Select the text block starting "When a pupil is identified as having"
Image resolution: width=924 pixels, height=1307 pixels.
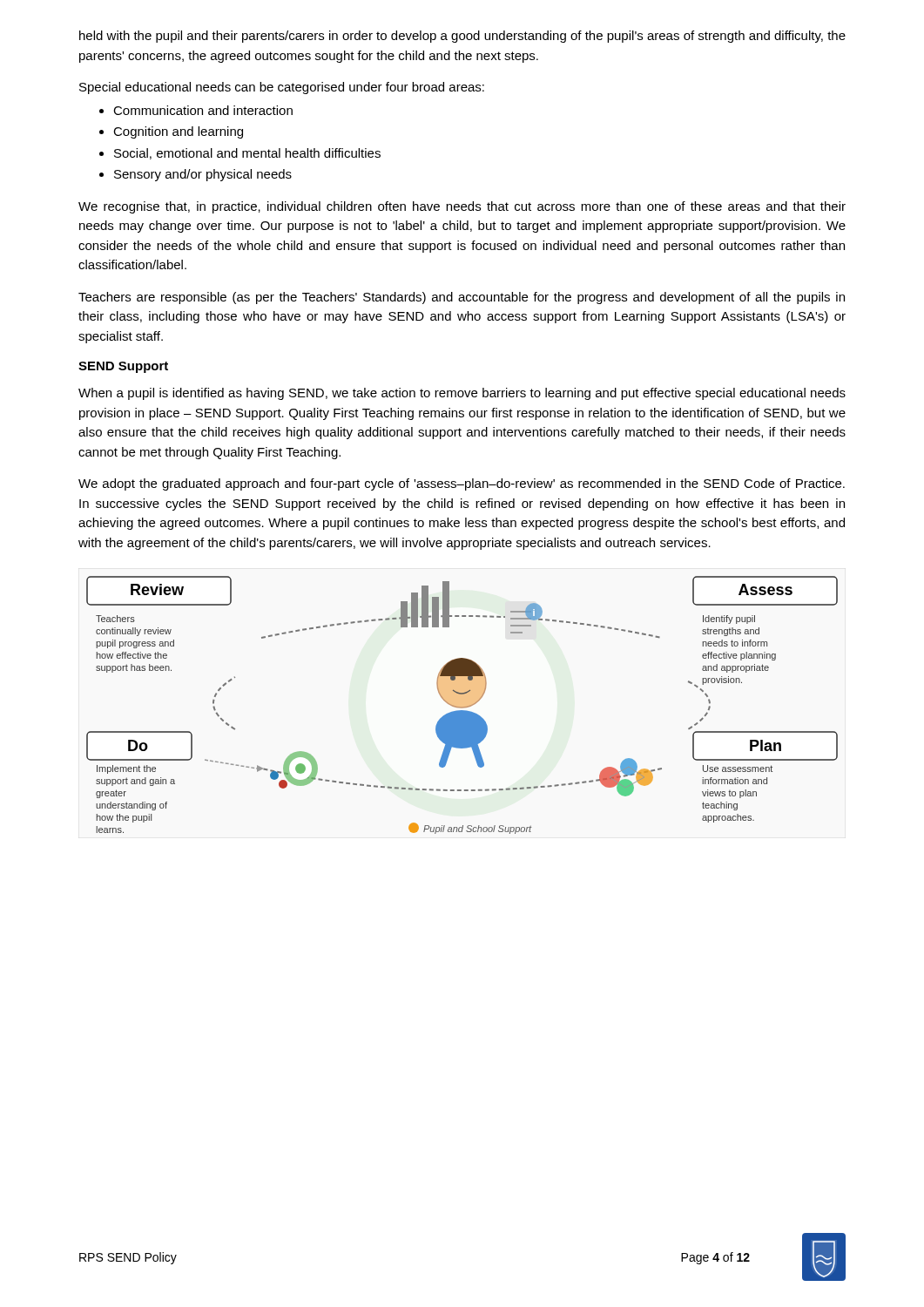tap(462, 422)
